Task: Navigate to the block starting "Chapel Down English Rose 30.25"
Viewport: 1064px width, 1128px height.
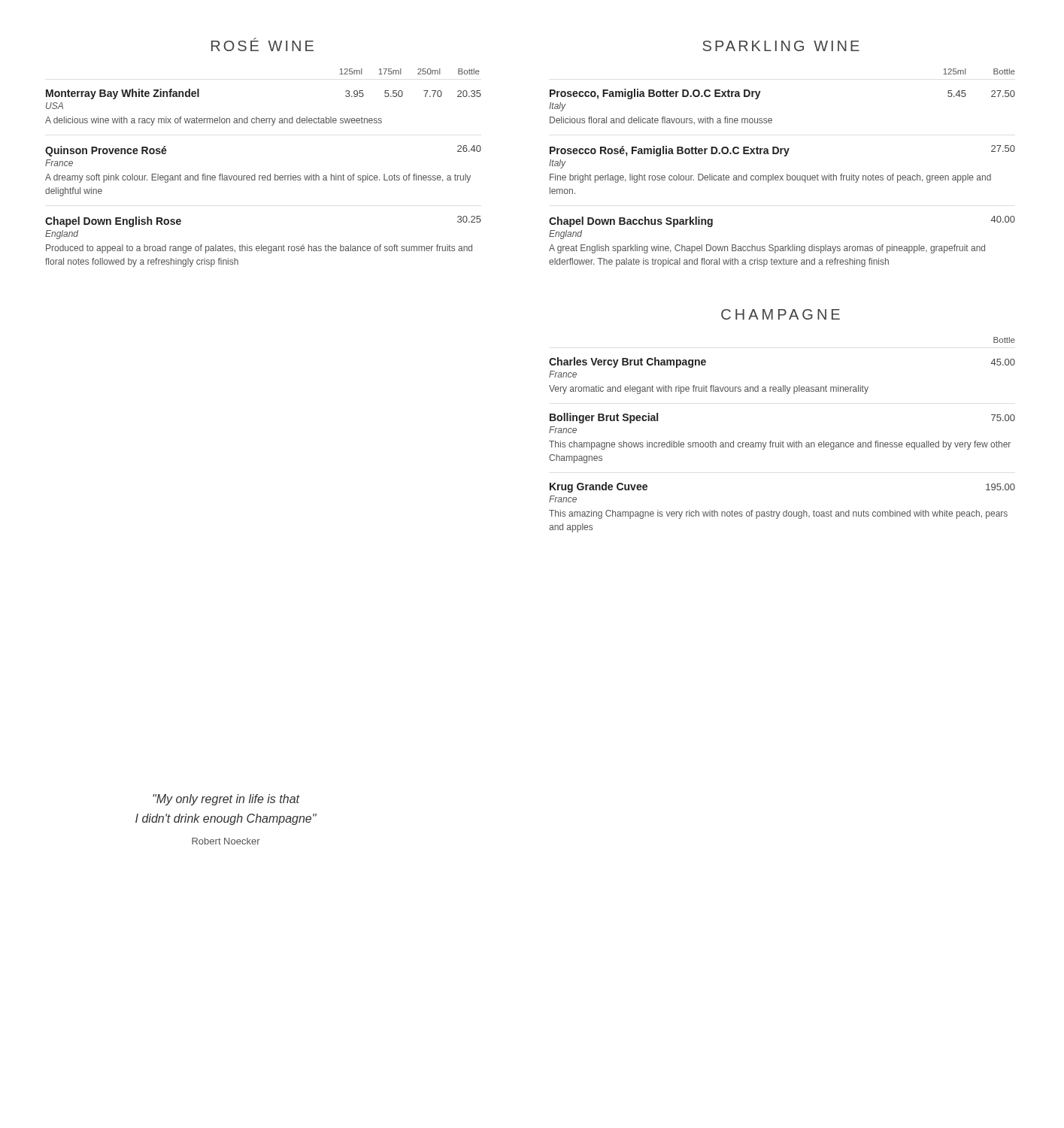Action: pyautogui.click(x=263, y=241)
